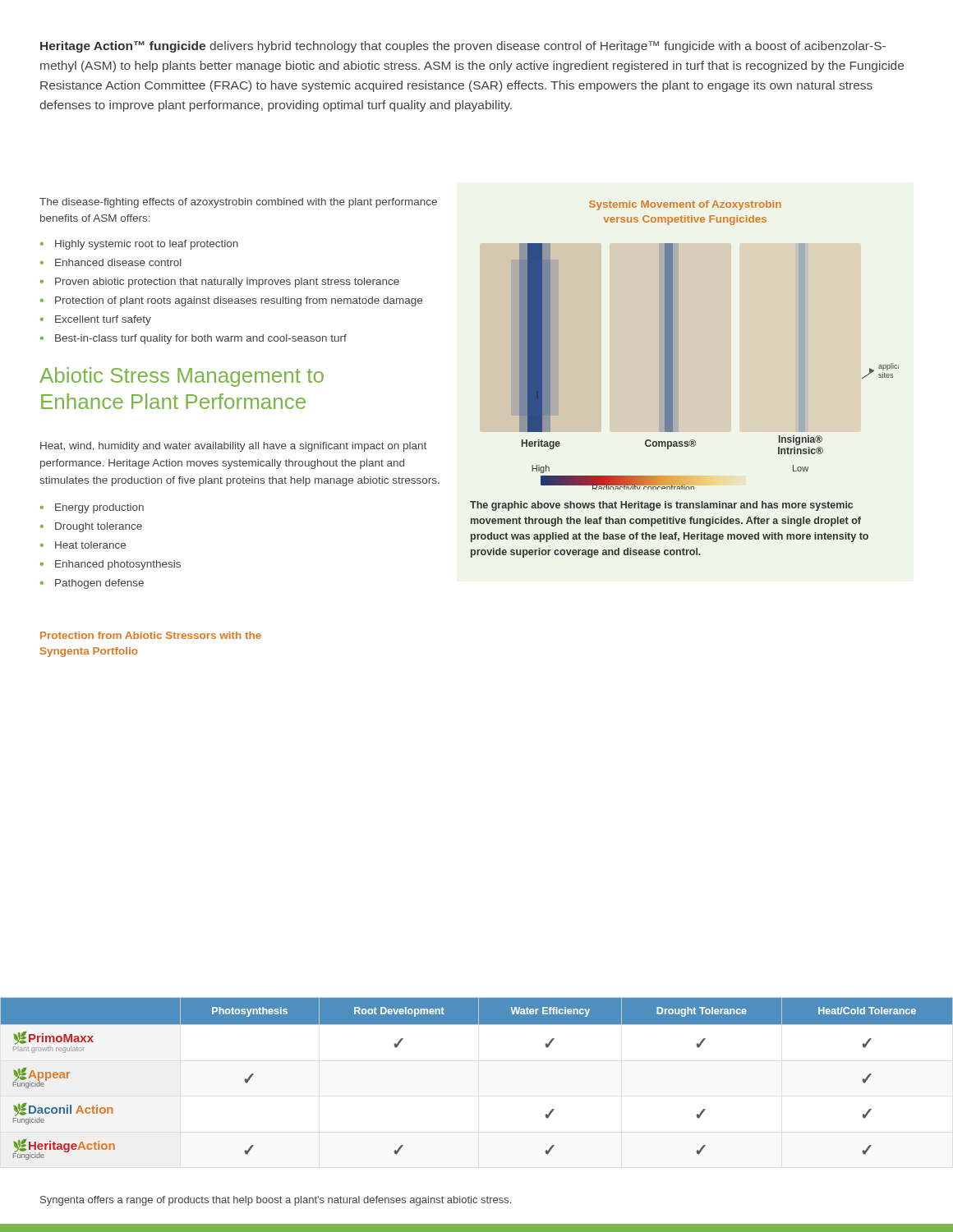
Task: Click on the section header with the text "Abiotic Stress Management toEnhance Plant"
Action: pyautogui.click(x=182, y=389)
